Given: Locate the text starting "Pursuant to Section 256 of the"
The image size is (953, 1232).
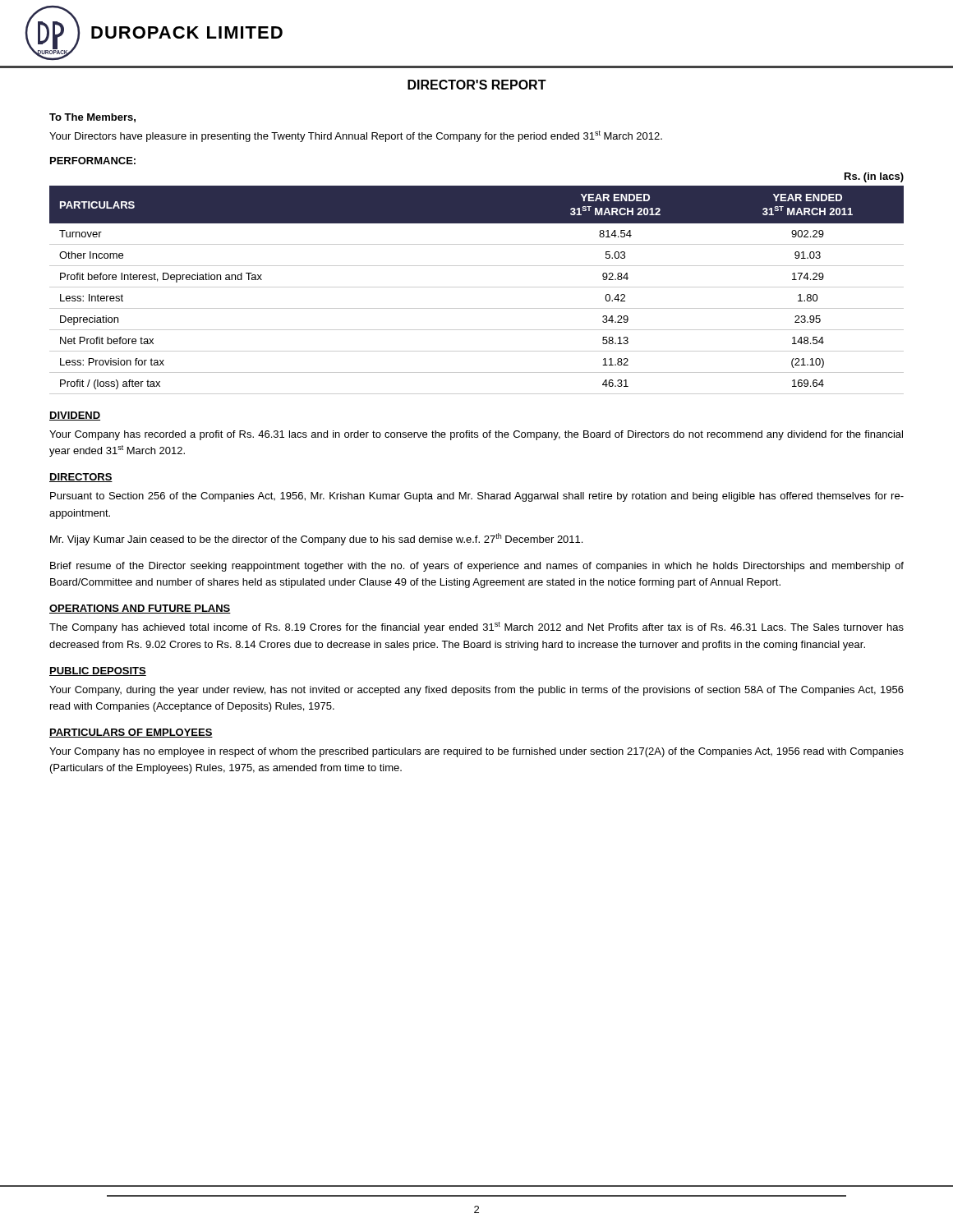Looking at the screenshot, I should [476, 504].
